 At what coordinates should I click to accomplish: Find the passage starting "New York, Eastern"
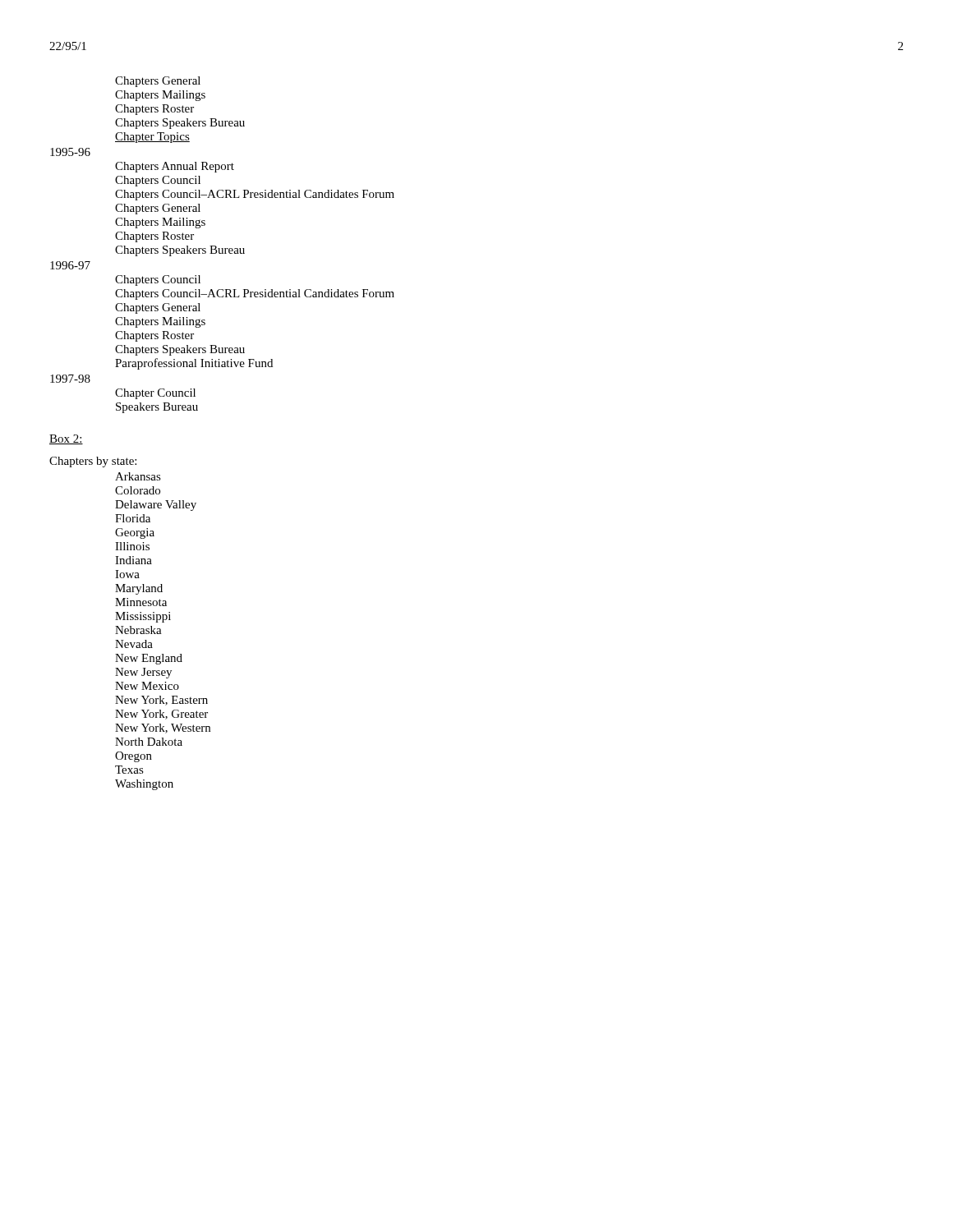pos(162,700)
